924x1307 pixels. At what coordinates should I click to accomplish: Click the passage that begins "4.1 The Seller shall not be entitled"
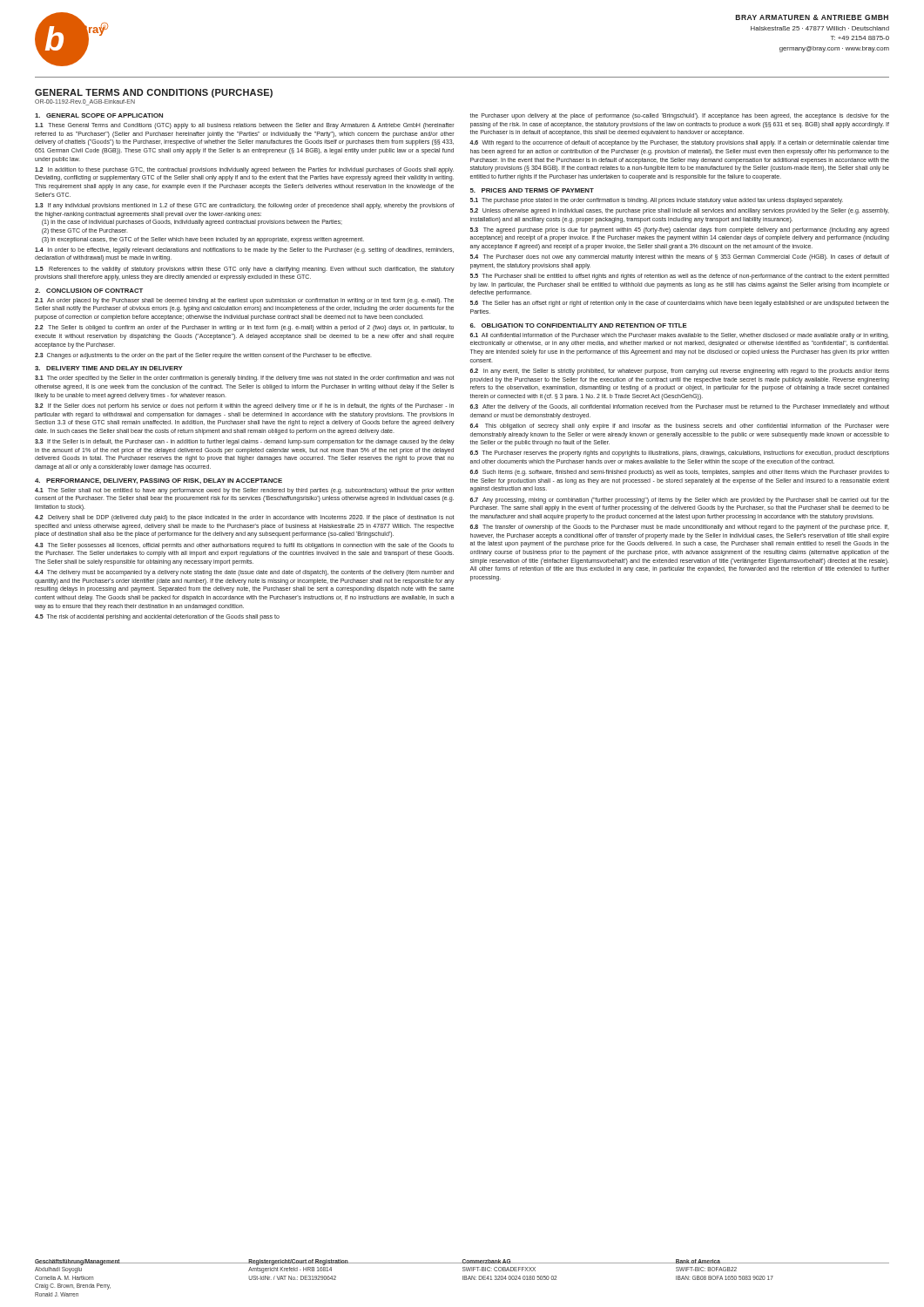point(244,498)
